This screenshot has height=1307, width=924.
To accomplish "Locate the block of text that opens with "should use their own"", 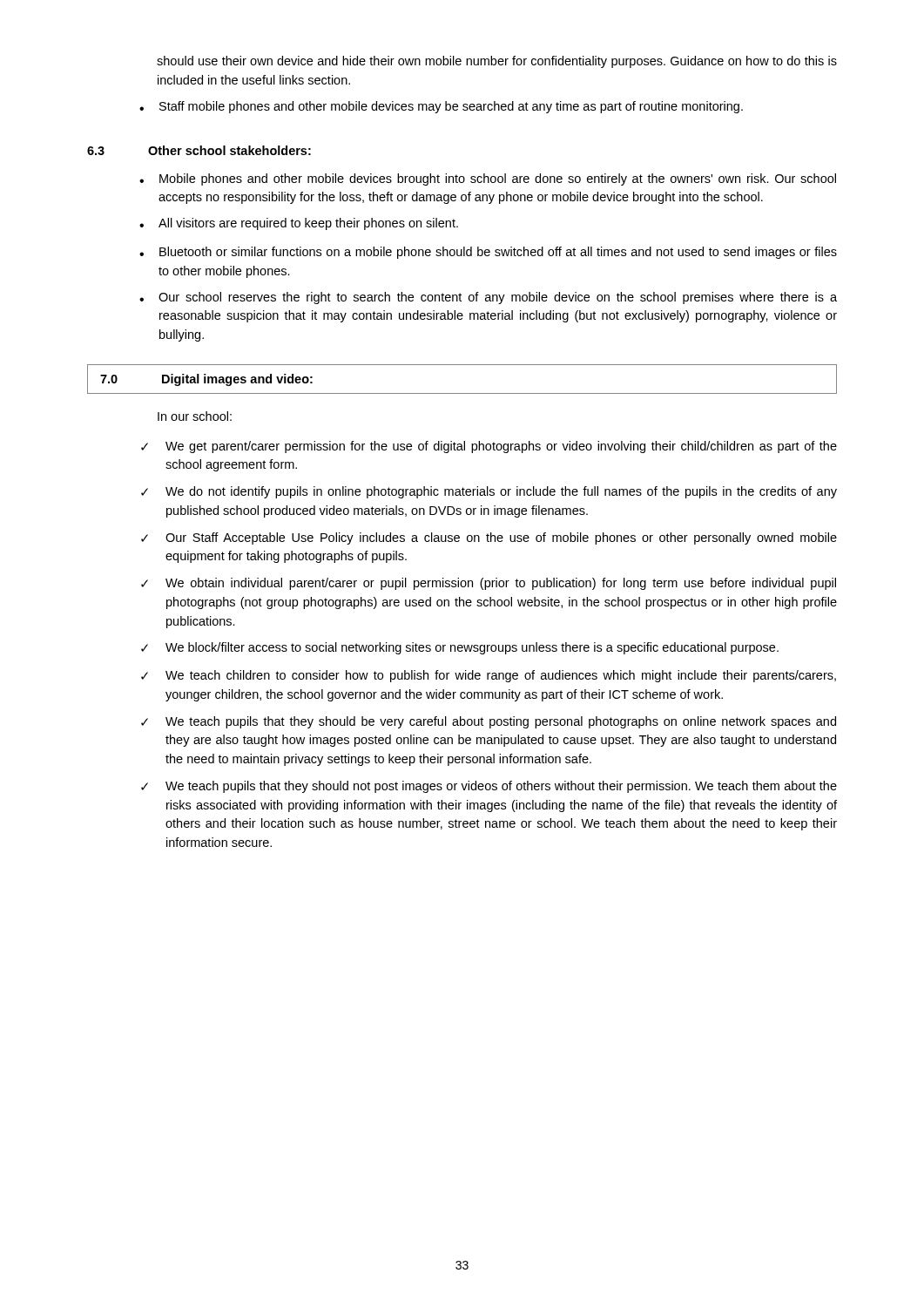I will 497,70.
